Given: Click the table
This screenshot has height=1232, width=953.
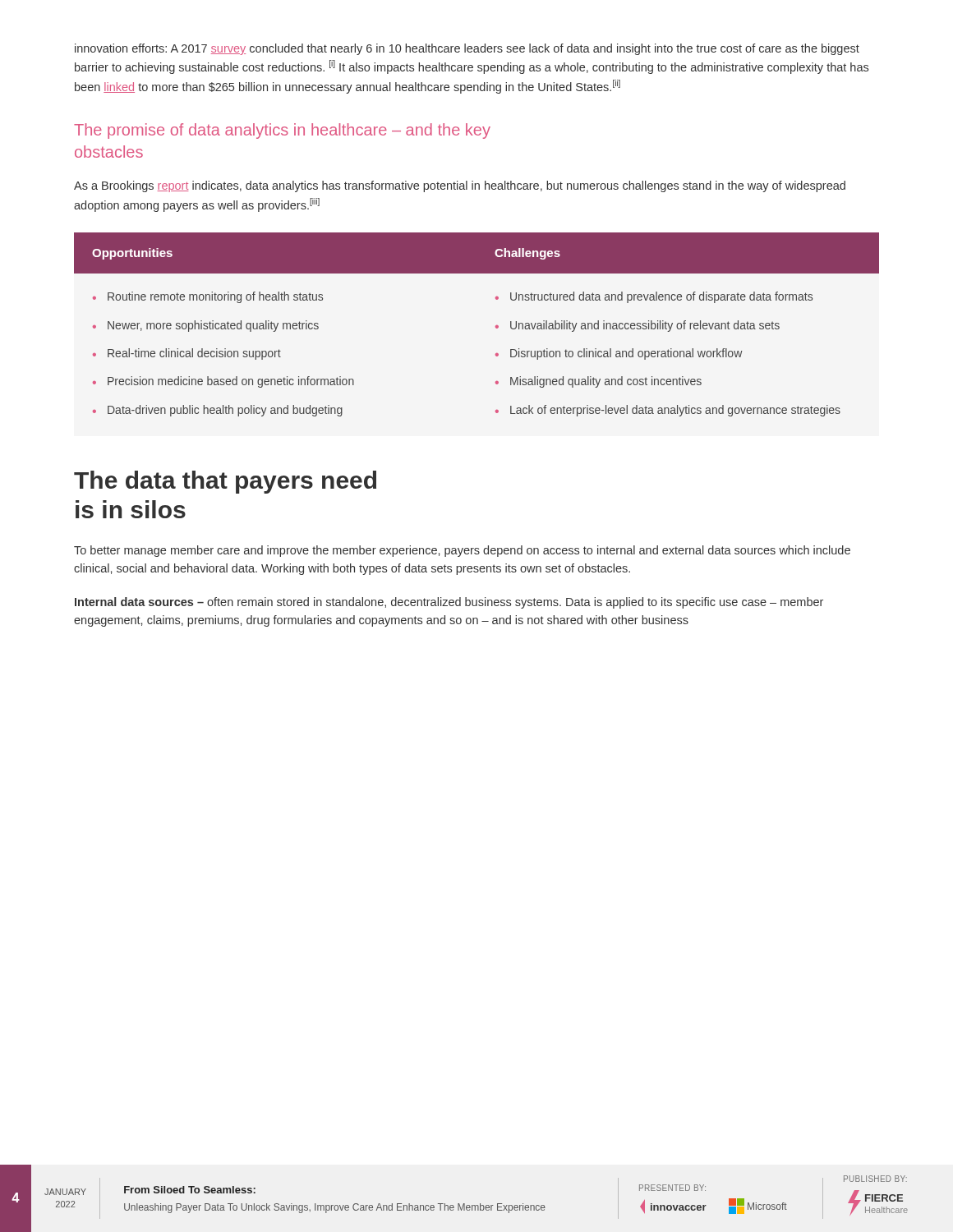Looking at the screenshot, I should click(476, 334).
